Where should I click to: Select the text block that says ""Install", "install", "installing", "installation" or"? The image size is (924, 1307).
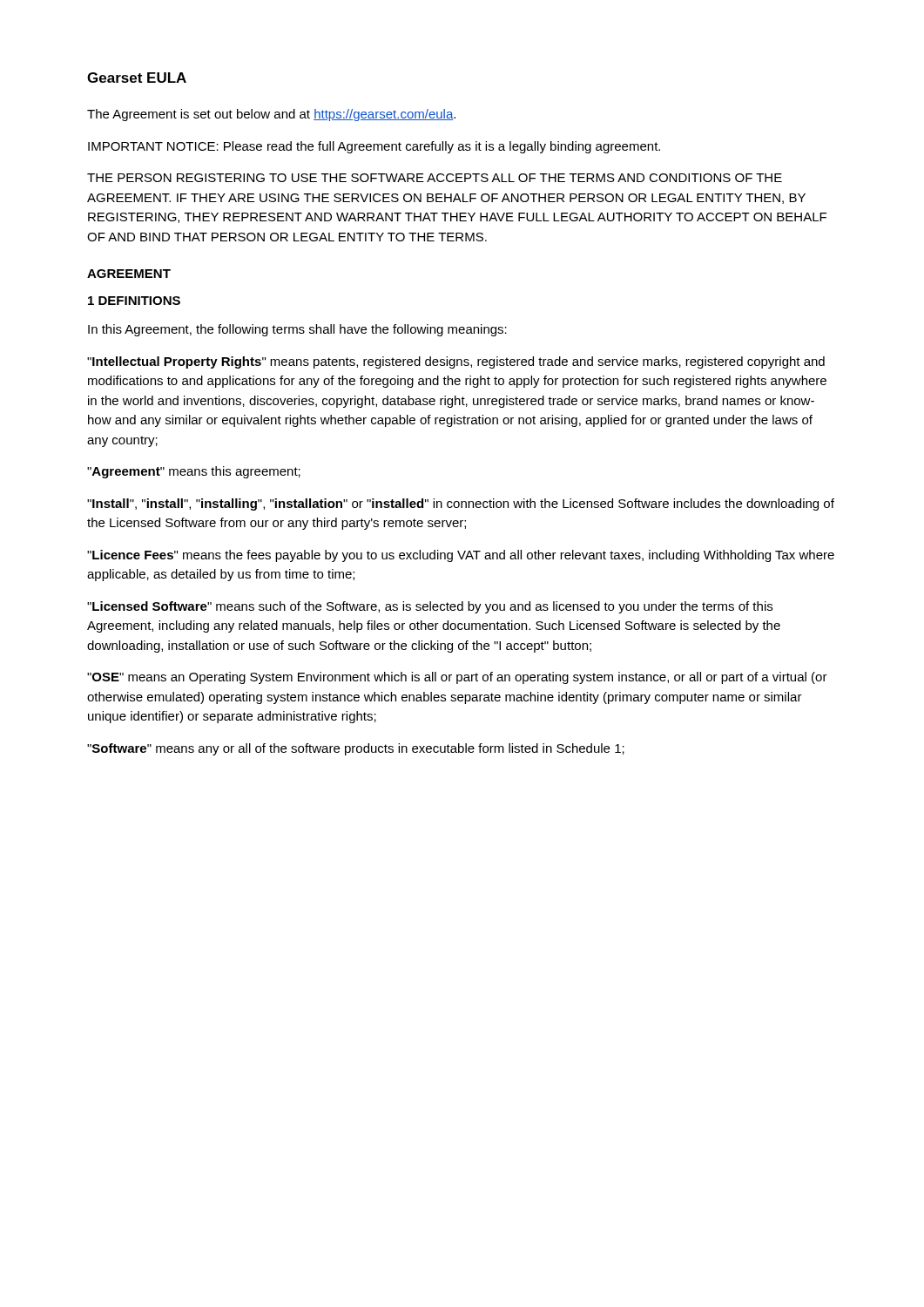click(x=461, y=513)
